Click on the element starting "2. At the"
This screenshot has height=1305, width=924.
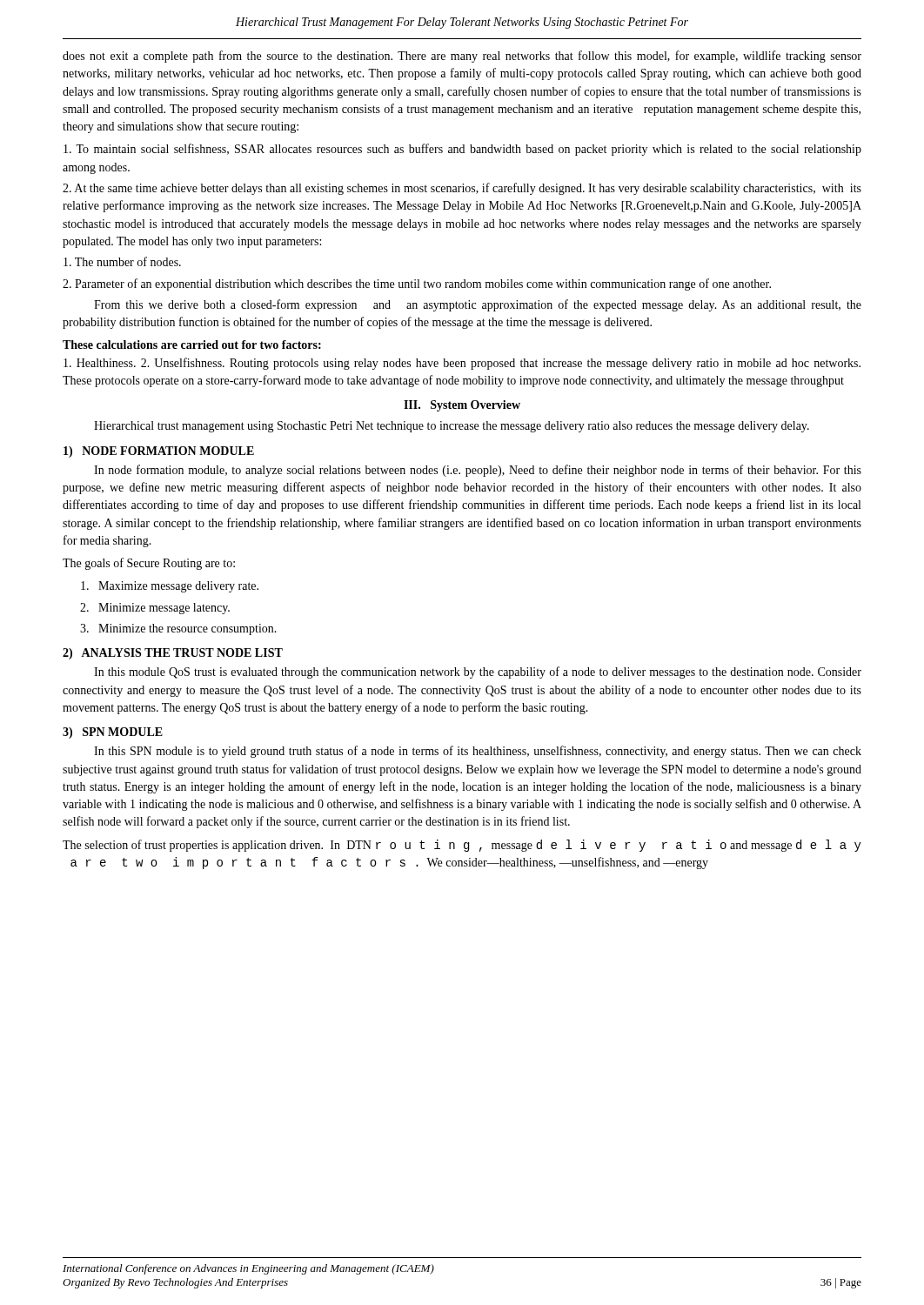coord(462,215)
